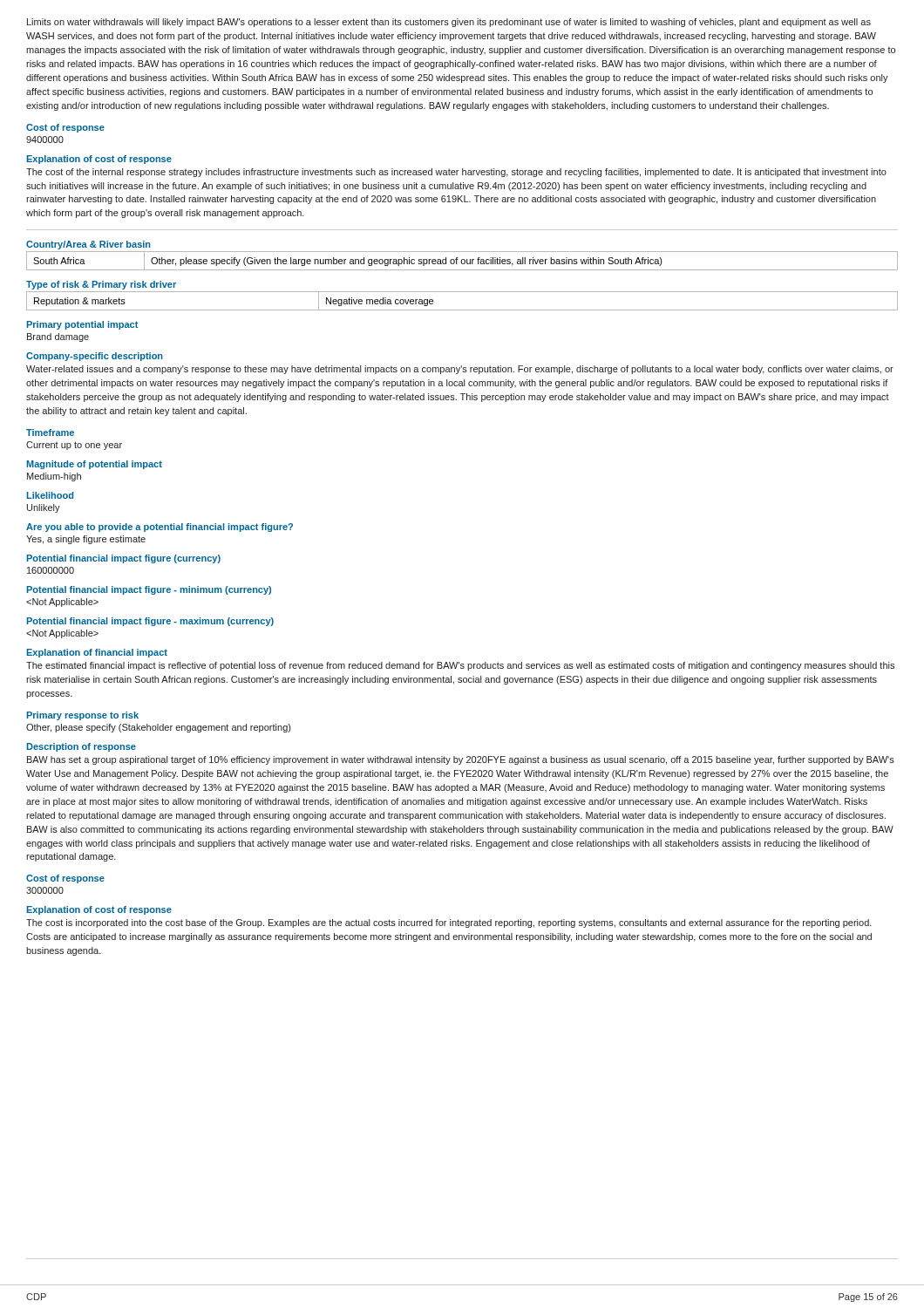This screenshot has width=924, height=1308.
Task: Click on the text starting "Description of response"
Action: pyautogui.click(x=81, y=746)
